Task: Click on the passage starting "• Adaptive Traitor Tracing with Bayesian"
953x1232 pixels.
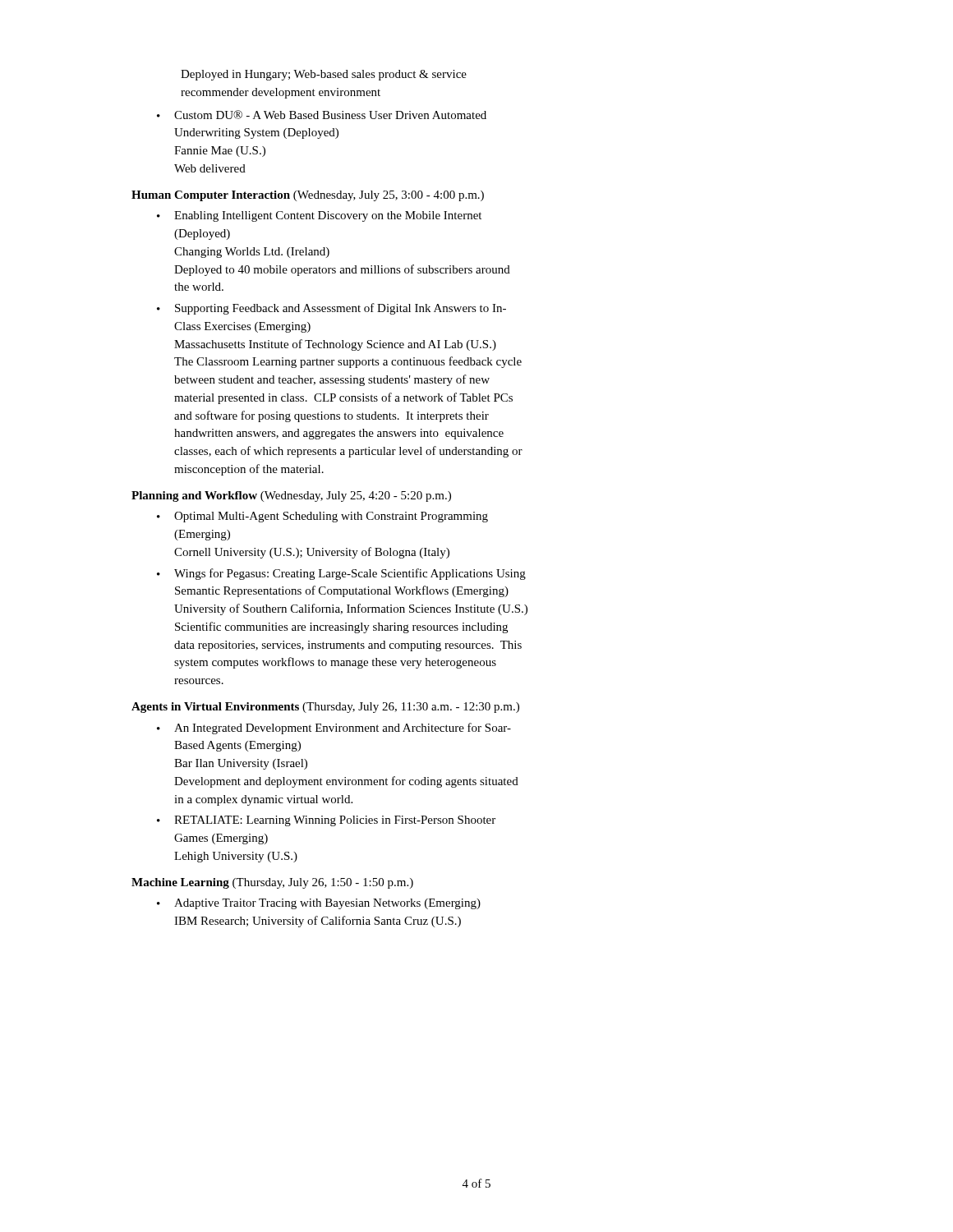Action: [x=489, y=913]
